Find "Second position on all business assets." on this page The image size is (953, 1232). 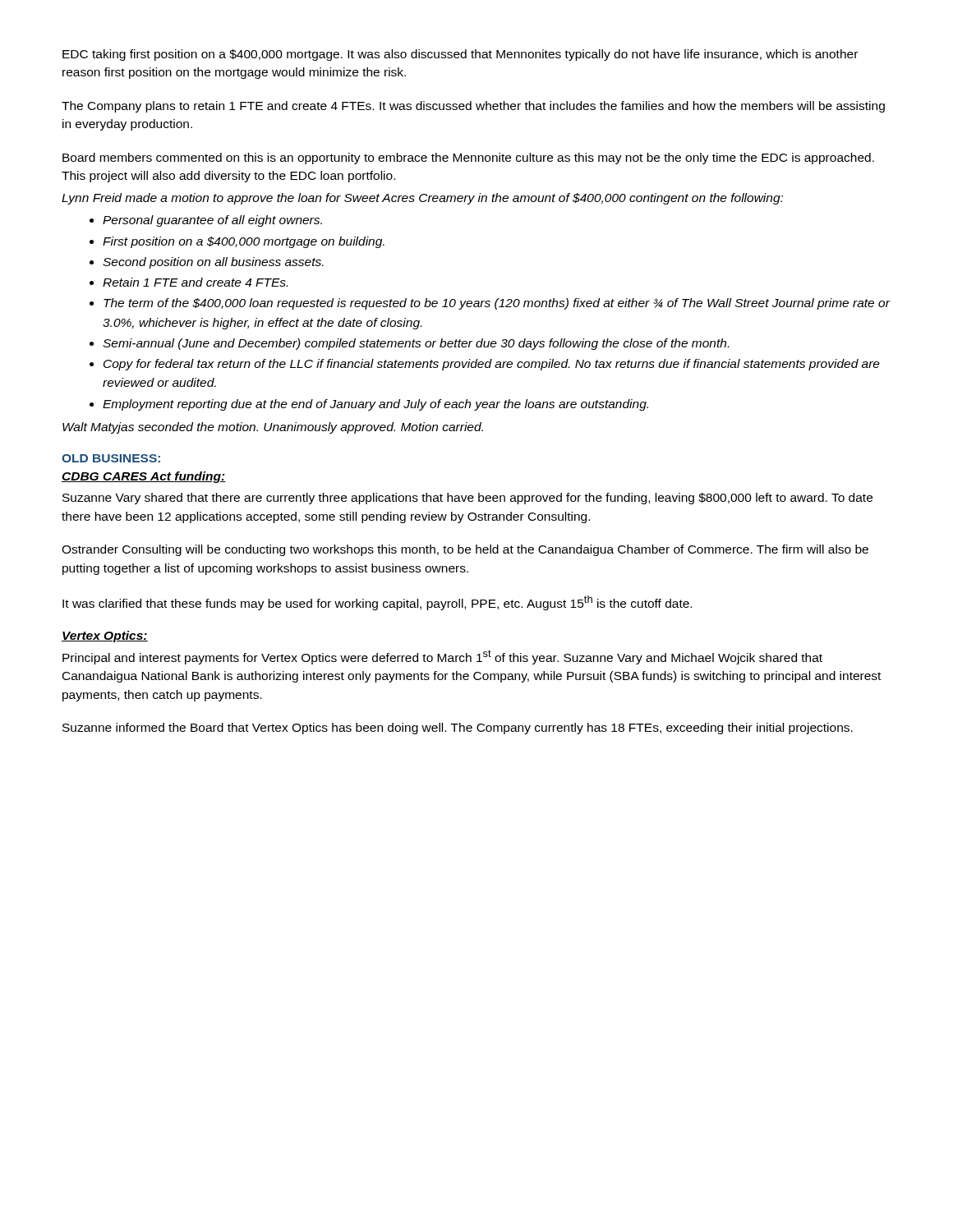pos(214,261)
